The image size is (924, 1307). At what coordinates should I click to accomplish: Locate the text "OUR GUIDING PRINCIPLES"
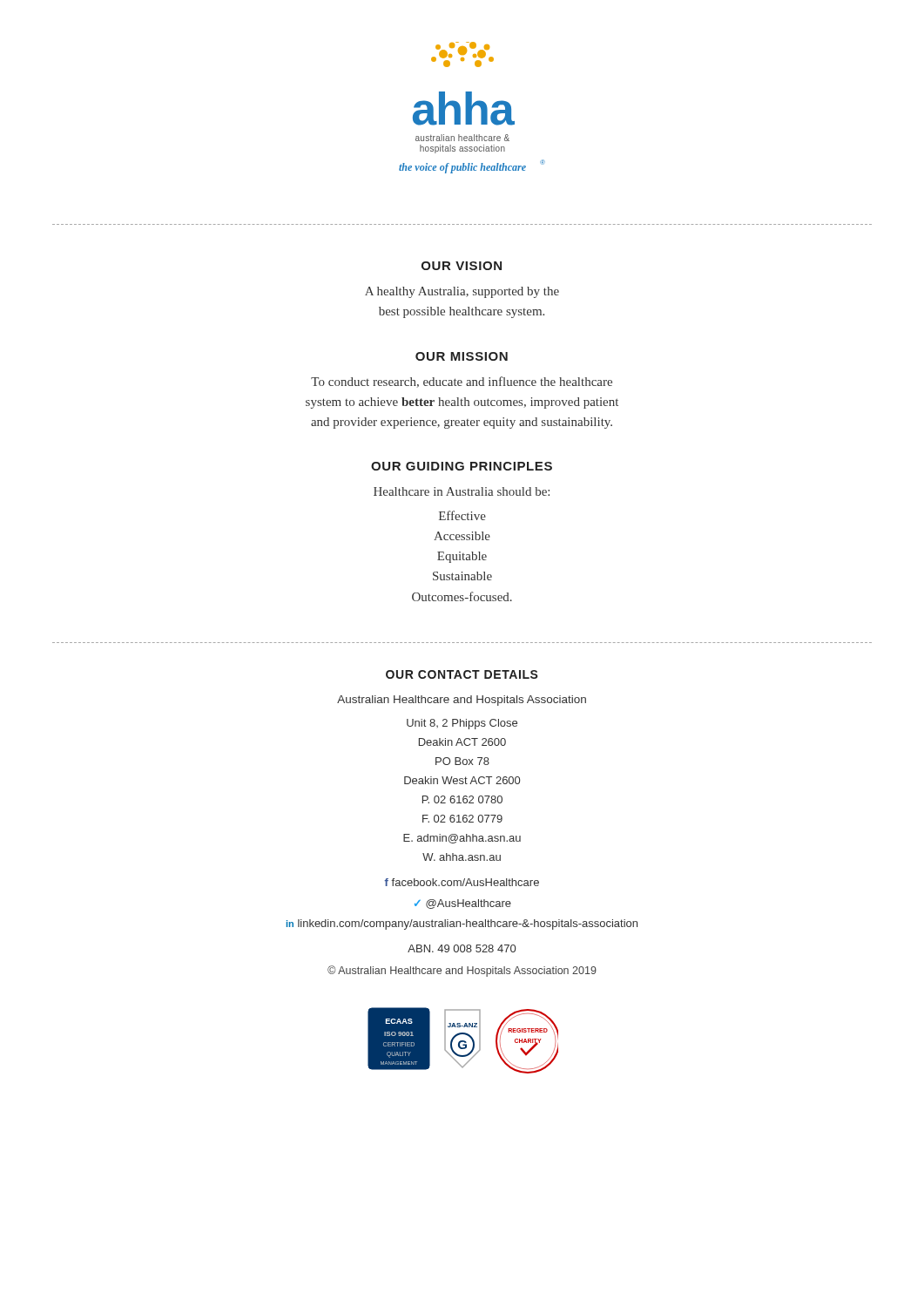click(x=462, y=466)
